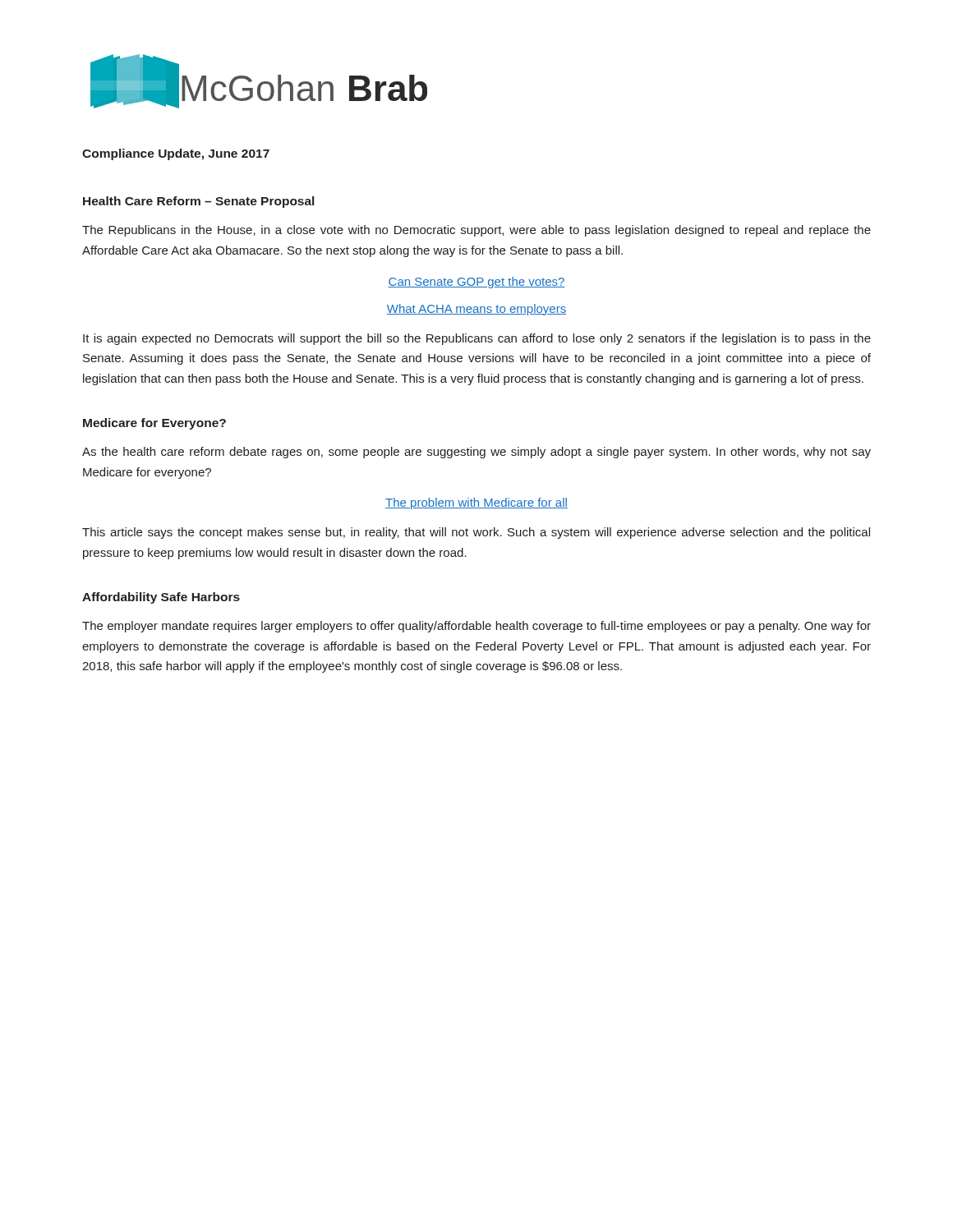Click the passage that begins "This article says the concept"
The width and height of the screenshot is (953, 1232).
(476, 542)
